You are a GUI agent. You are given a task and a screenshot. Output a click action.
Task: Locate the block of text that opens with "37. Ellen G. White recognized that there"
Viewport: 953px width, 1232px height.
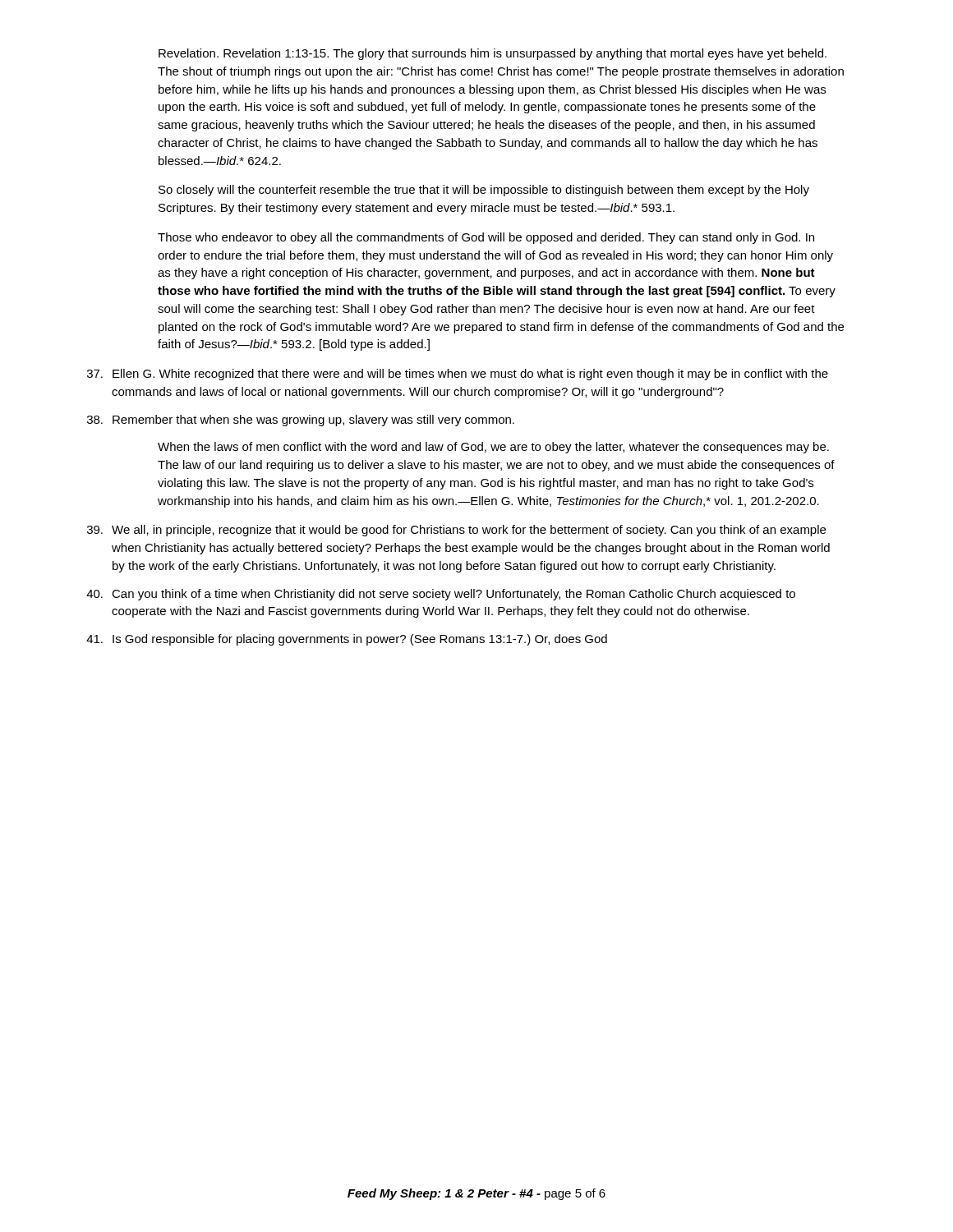click(x=452, y=383)
